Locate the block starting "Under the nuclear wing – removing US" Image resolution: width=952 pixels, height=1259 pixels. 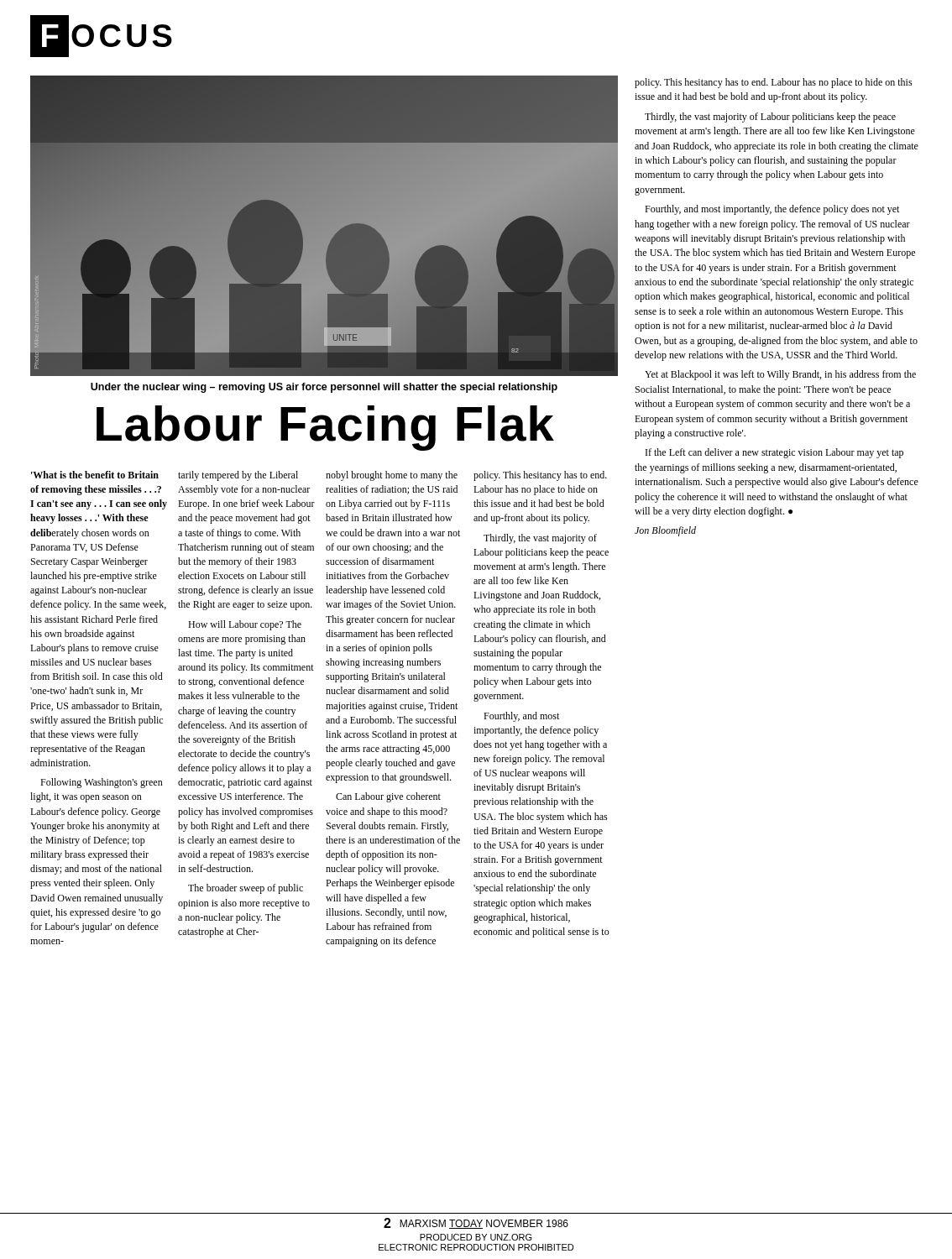click(x=324, y=387)
